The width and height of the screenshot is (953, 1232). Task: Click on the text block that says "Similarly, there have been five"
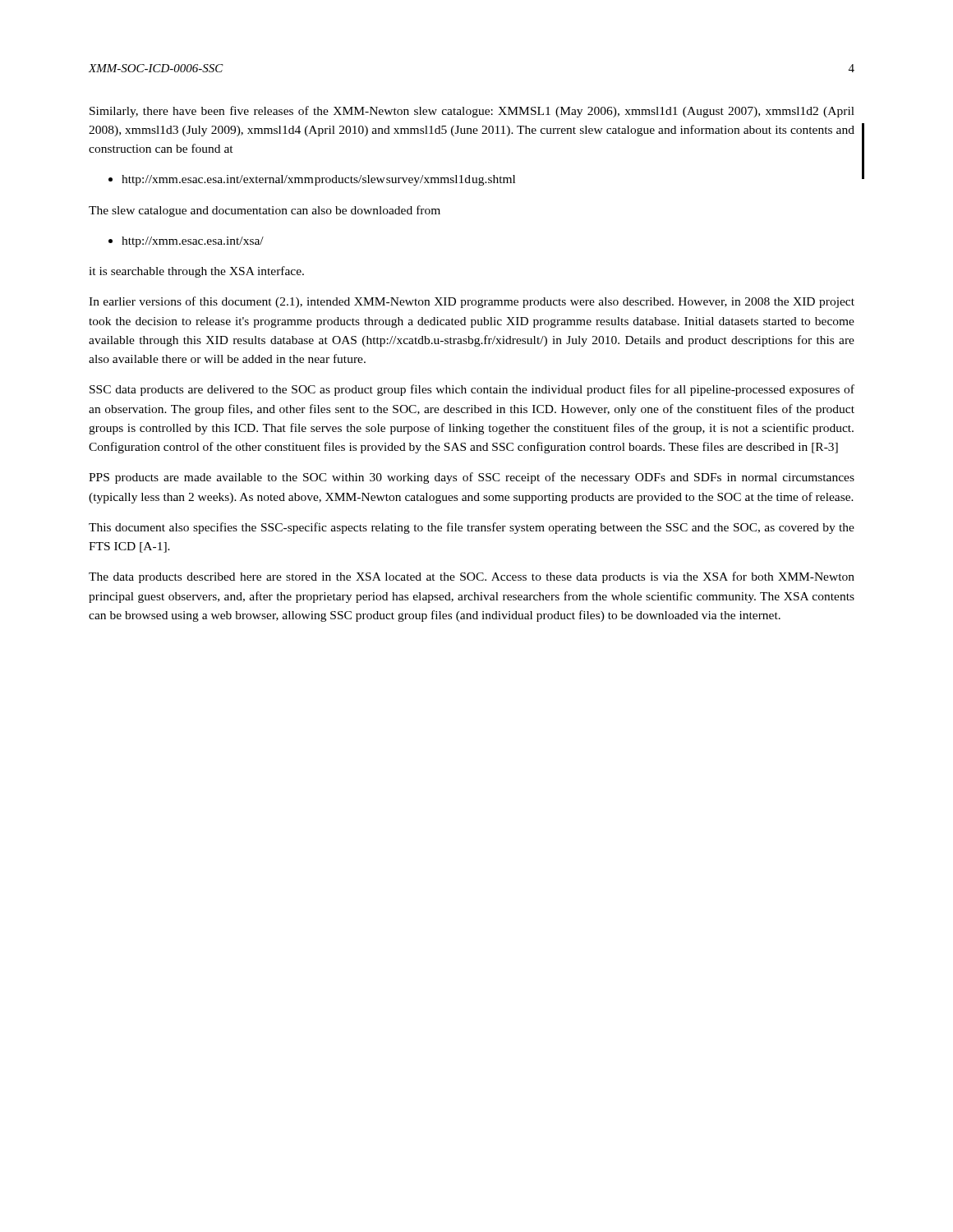tap(472, 129)
